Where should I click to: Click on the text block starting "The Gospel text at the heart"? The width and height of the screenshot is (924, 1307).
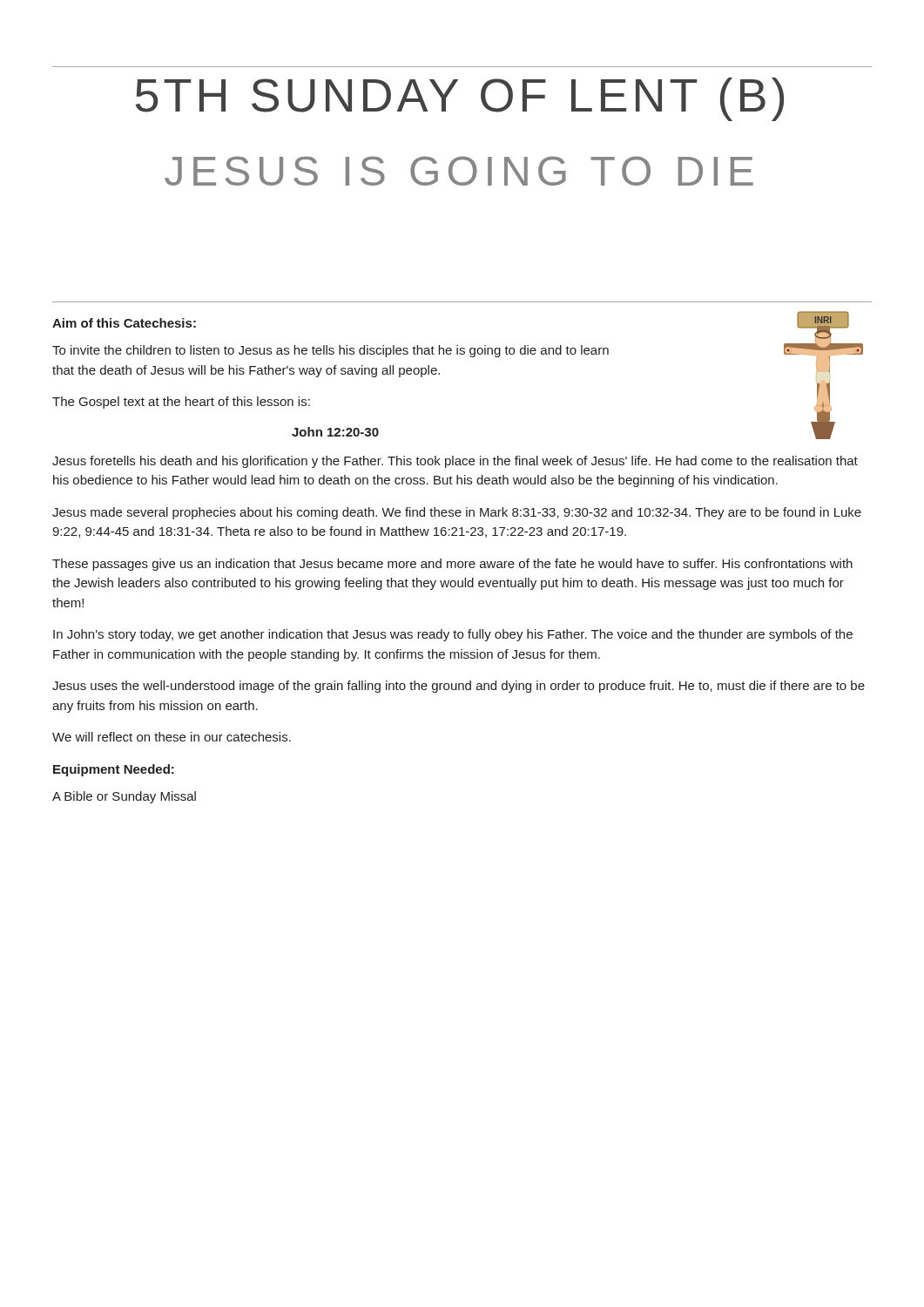(x=182, y=401)
